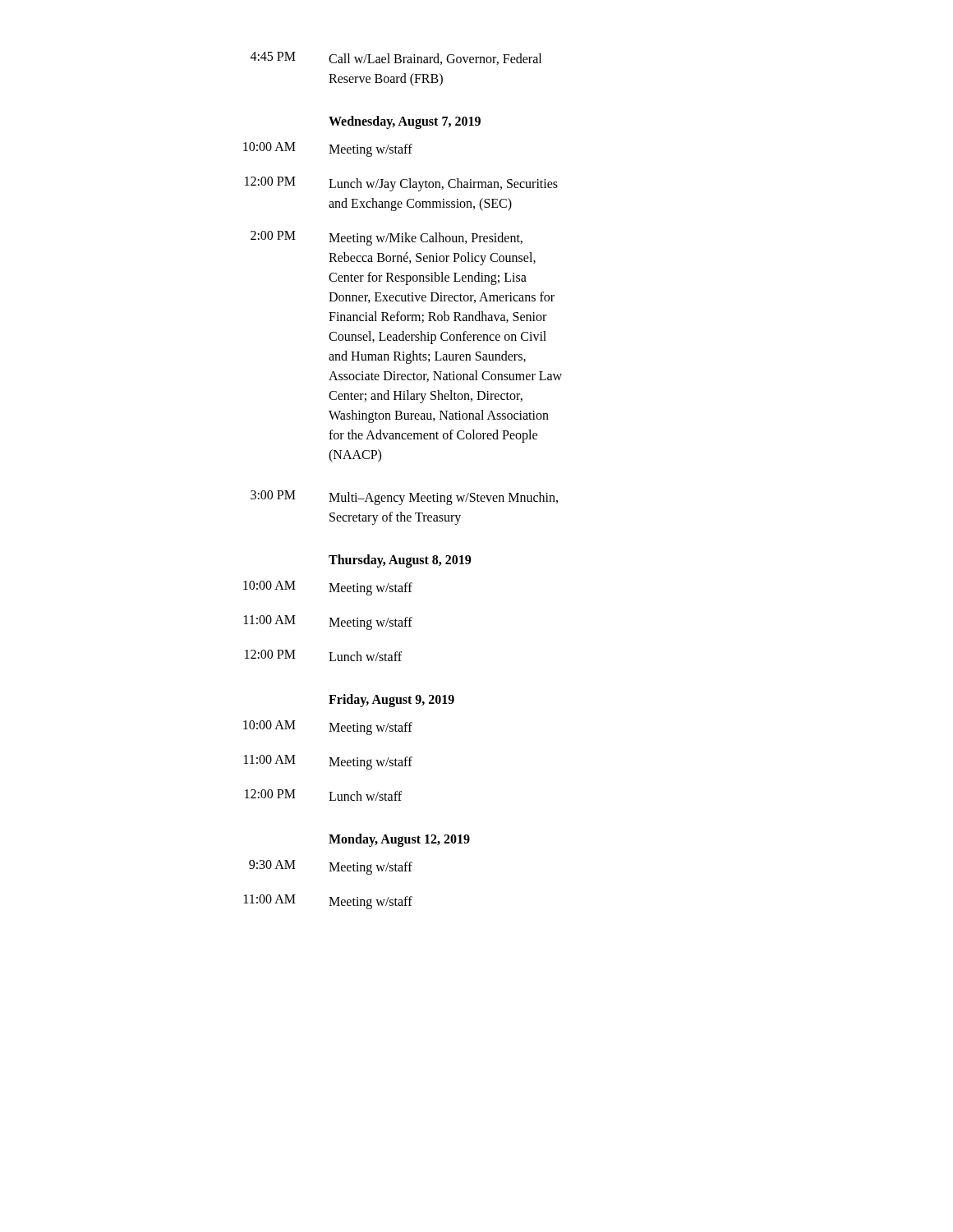Select the list item containing "9:30 AM Meeting w/staff"
The image size is (953, 1232).
pos(331,867)
